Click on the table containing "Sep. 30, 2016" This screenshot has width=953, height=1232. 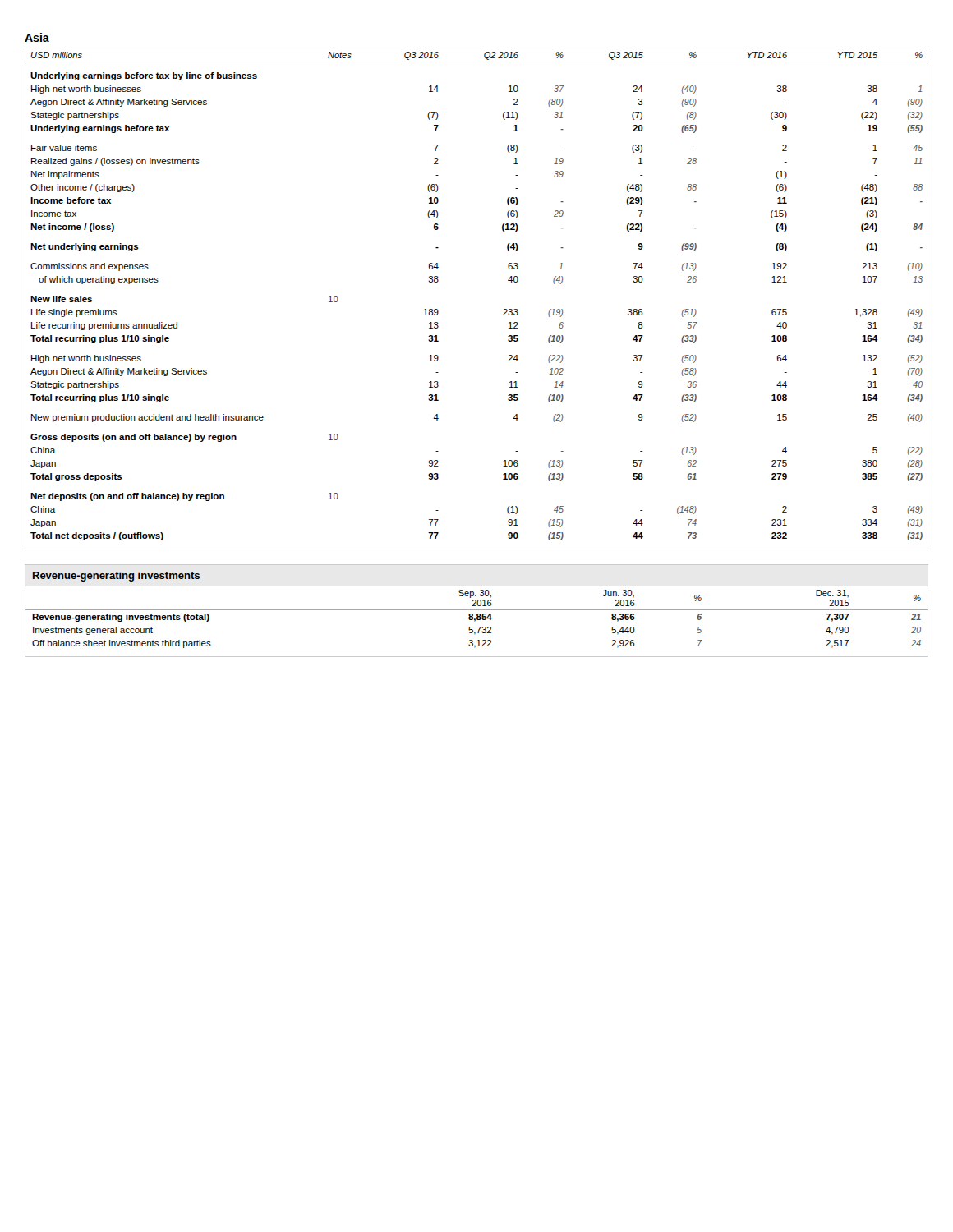click(476, 621)
